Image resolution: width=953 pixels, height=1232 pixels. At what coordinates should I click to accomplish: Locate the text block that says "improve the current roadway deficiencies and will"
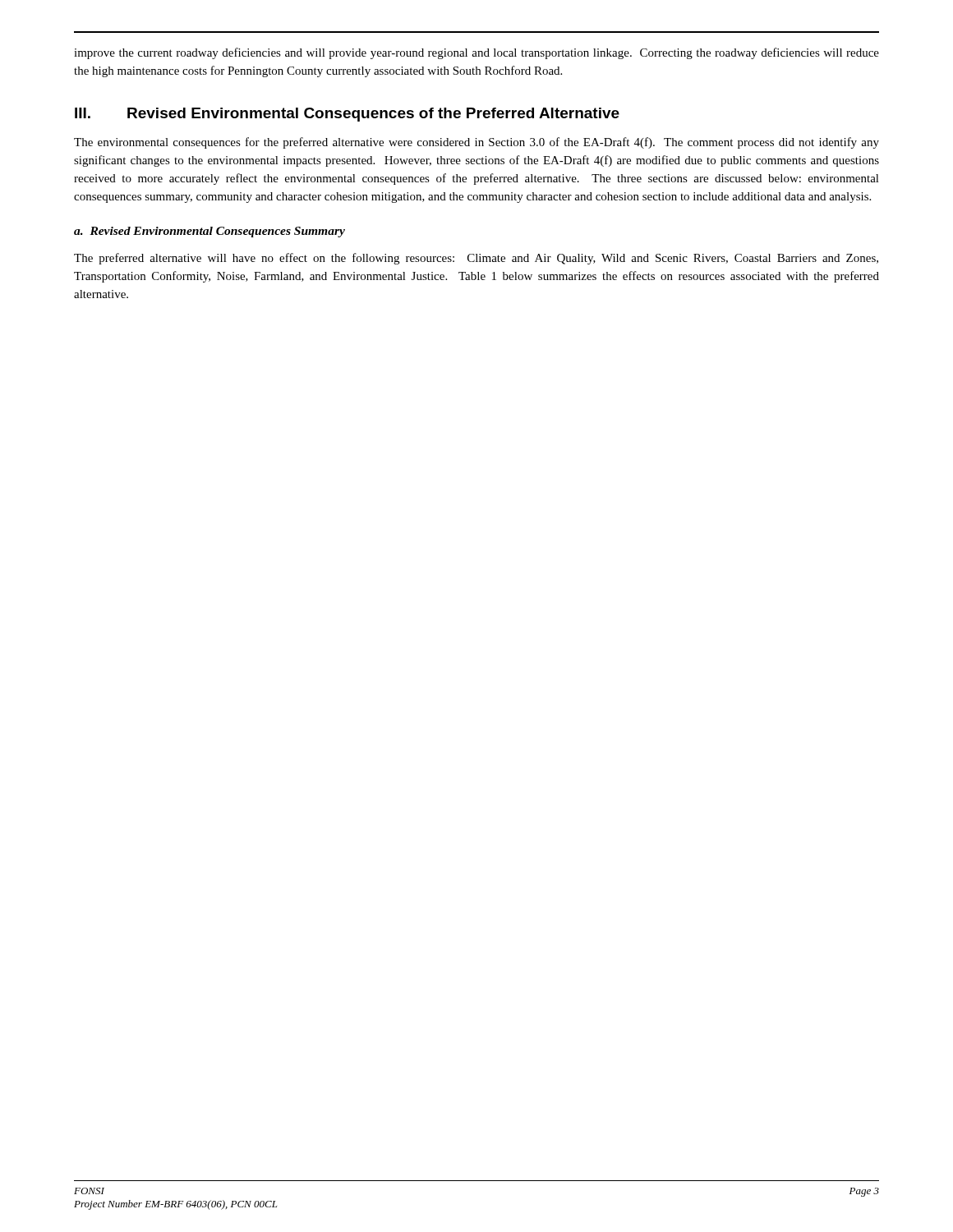click(x=476, y=62)
